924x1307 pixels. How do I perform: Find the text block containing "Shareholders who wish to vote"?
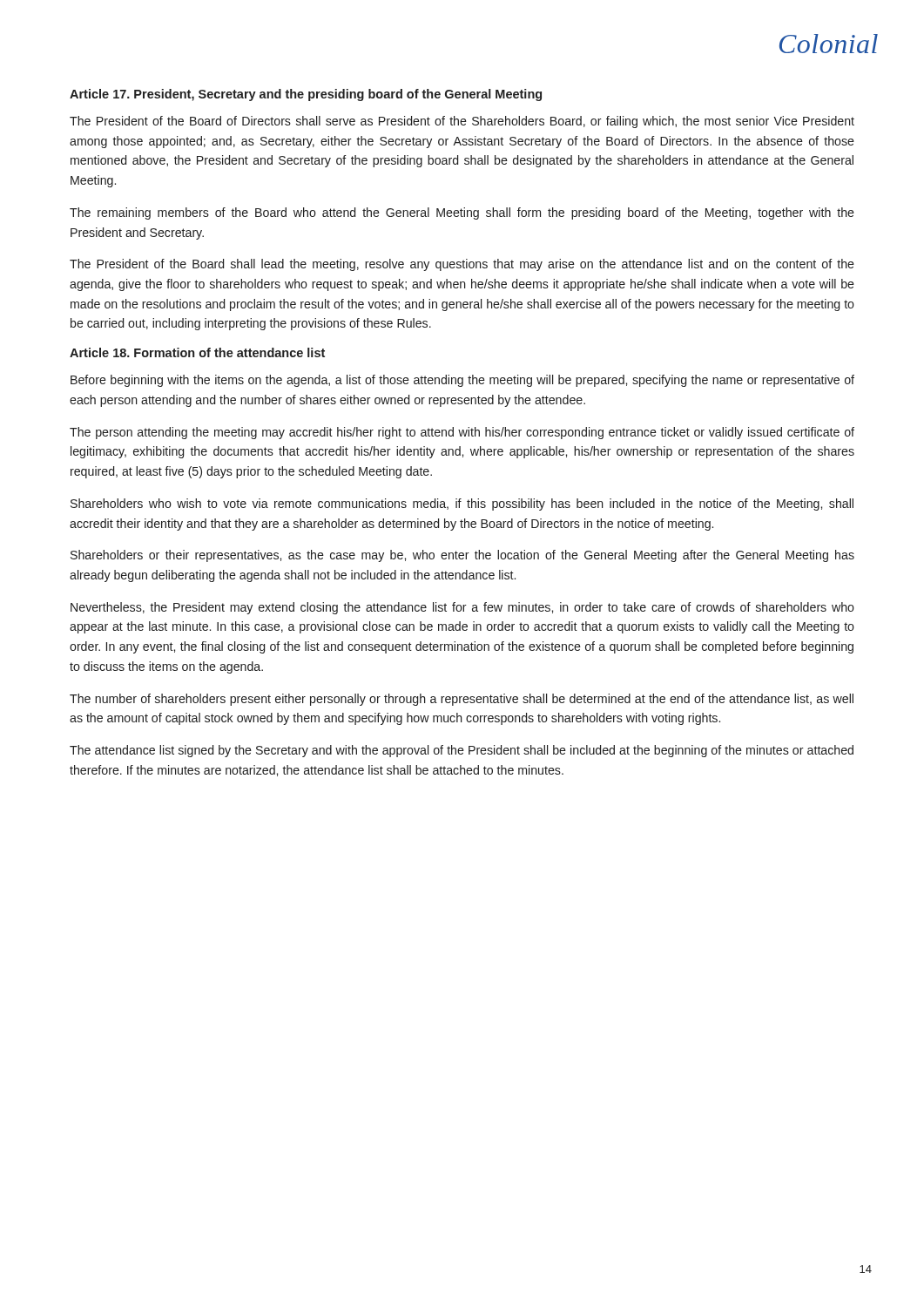(462, 513)
